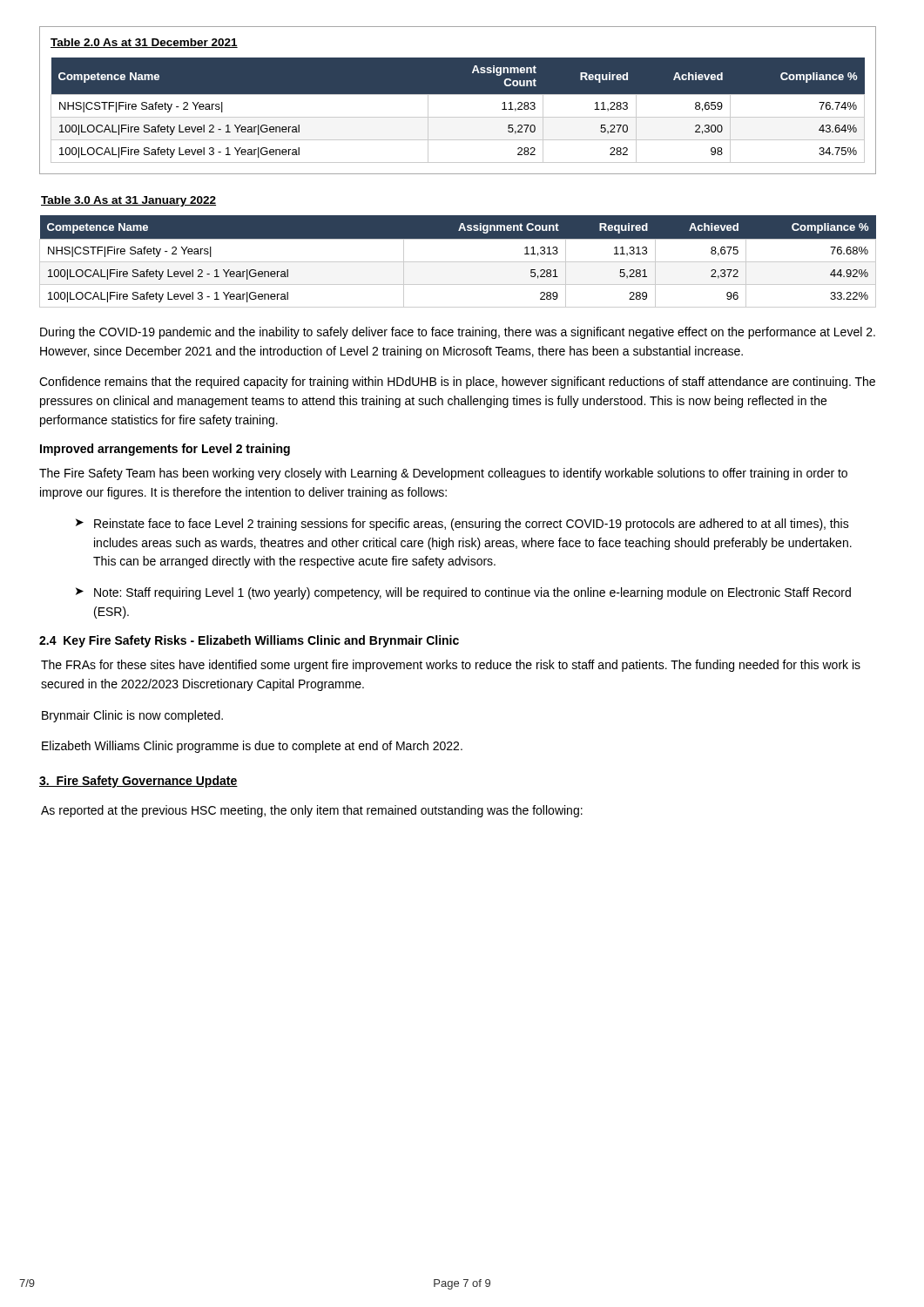Point to "Brynmair Clinic is now completed."
This screenshot has width=924, height=1307.
(132, 715)
